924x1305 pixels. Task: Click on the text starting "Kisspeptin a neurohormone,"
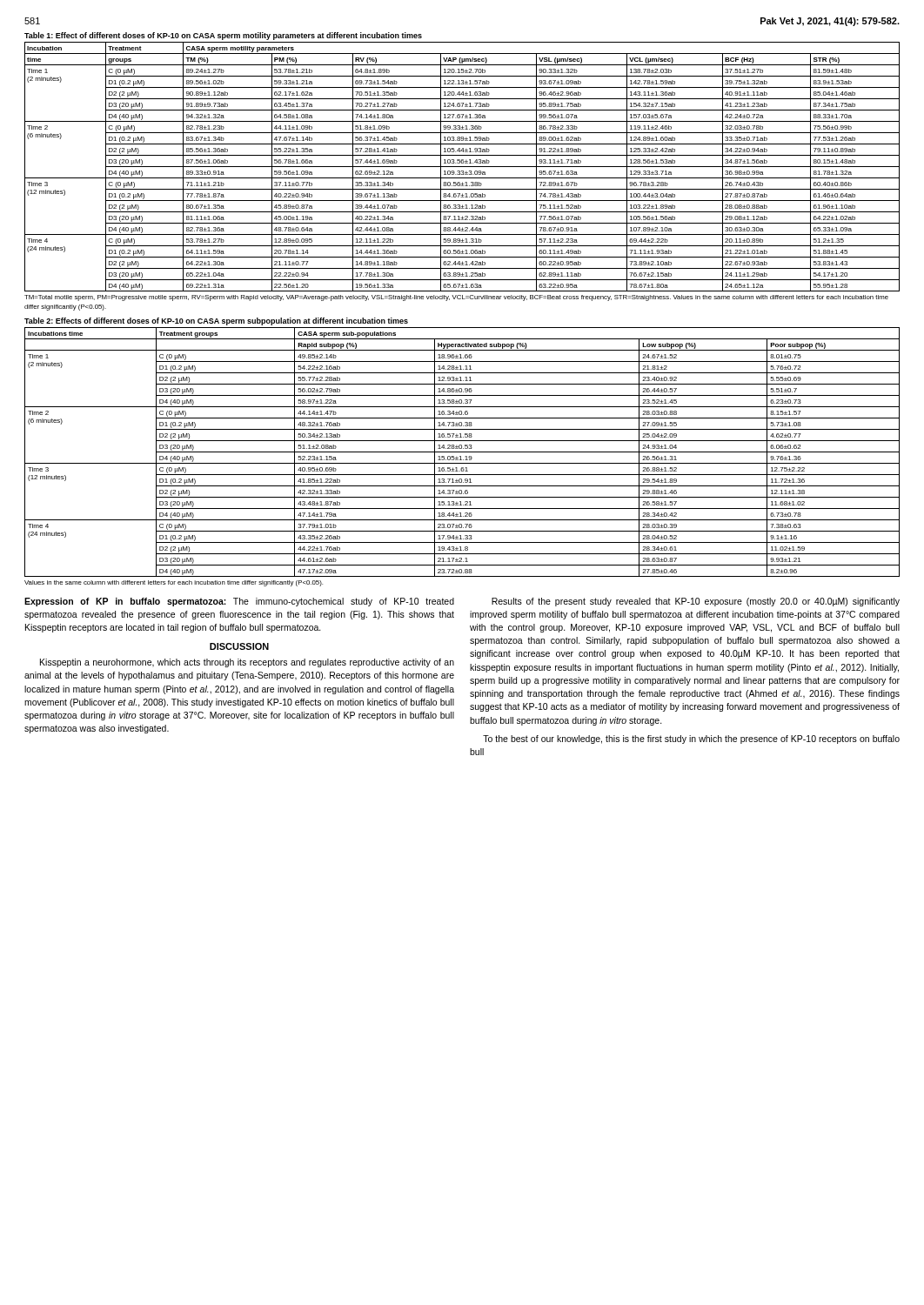239,695
